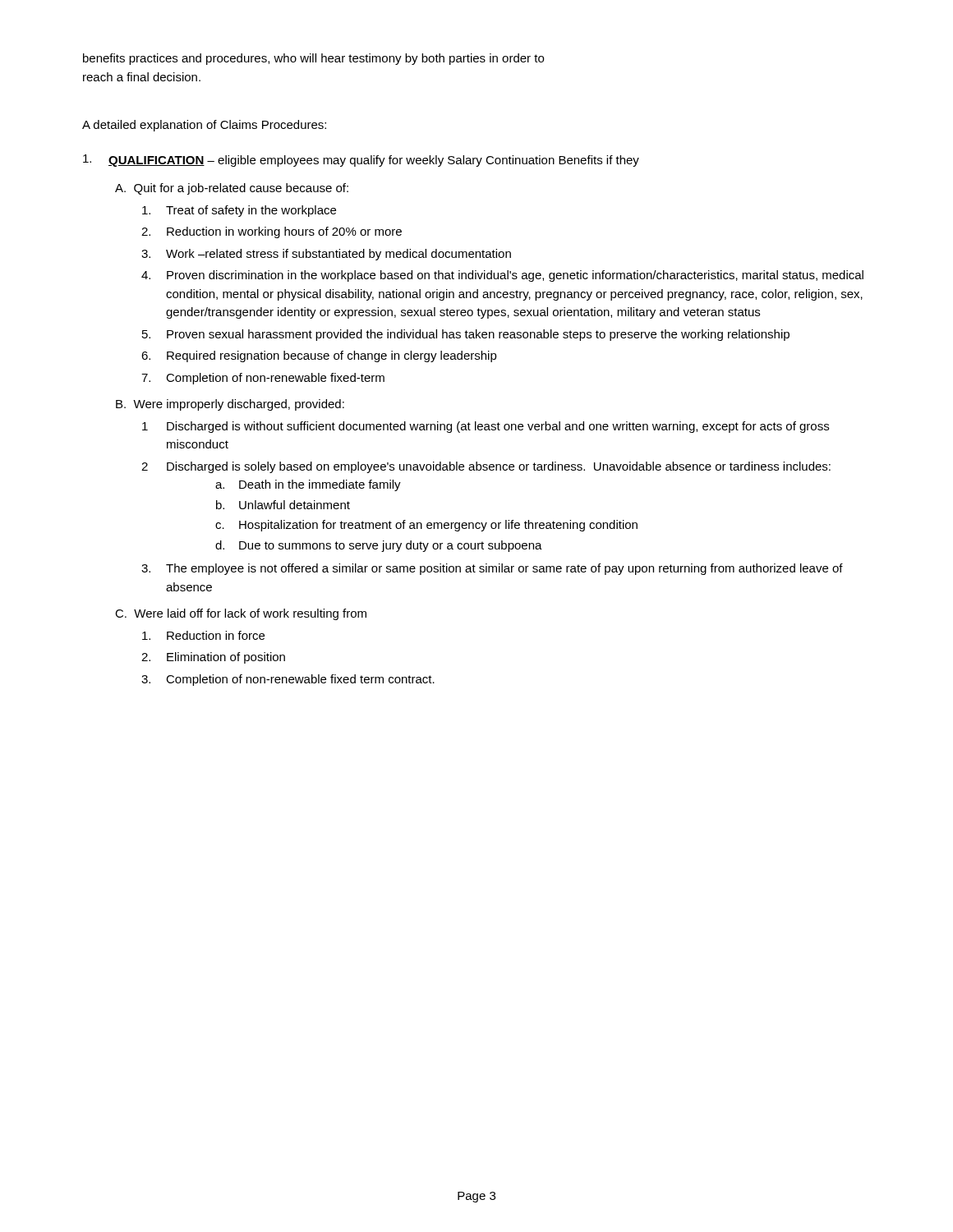953x1232 pixels.
Task: Point to the block starting "3. The employee is not offered a"
Action: pyautogui.click(x=506, y=578)
